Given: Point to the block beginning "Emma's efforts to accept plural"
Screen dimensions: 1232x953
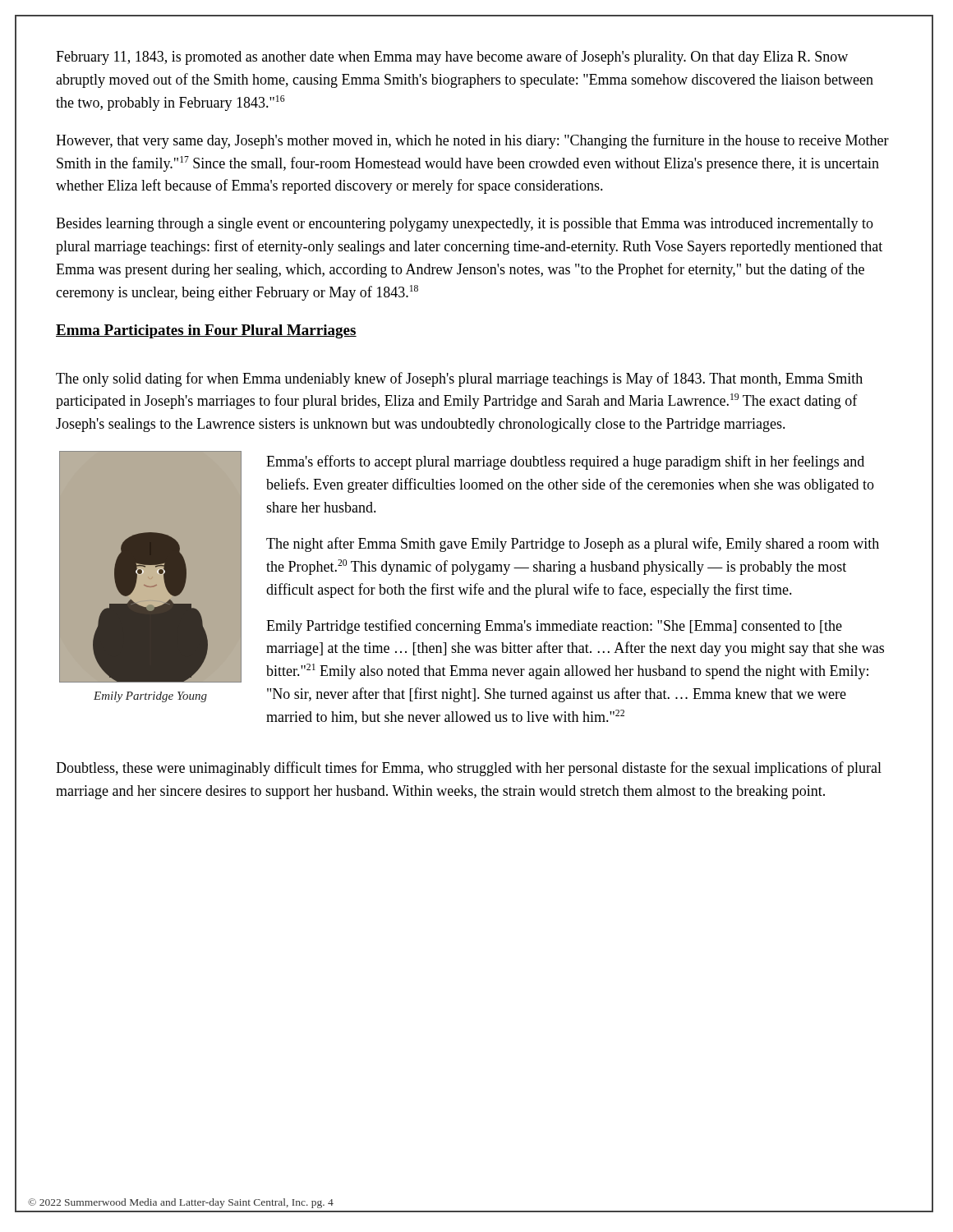Looking at the screenshot, I should (x=579, y=485).
